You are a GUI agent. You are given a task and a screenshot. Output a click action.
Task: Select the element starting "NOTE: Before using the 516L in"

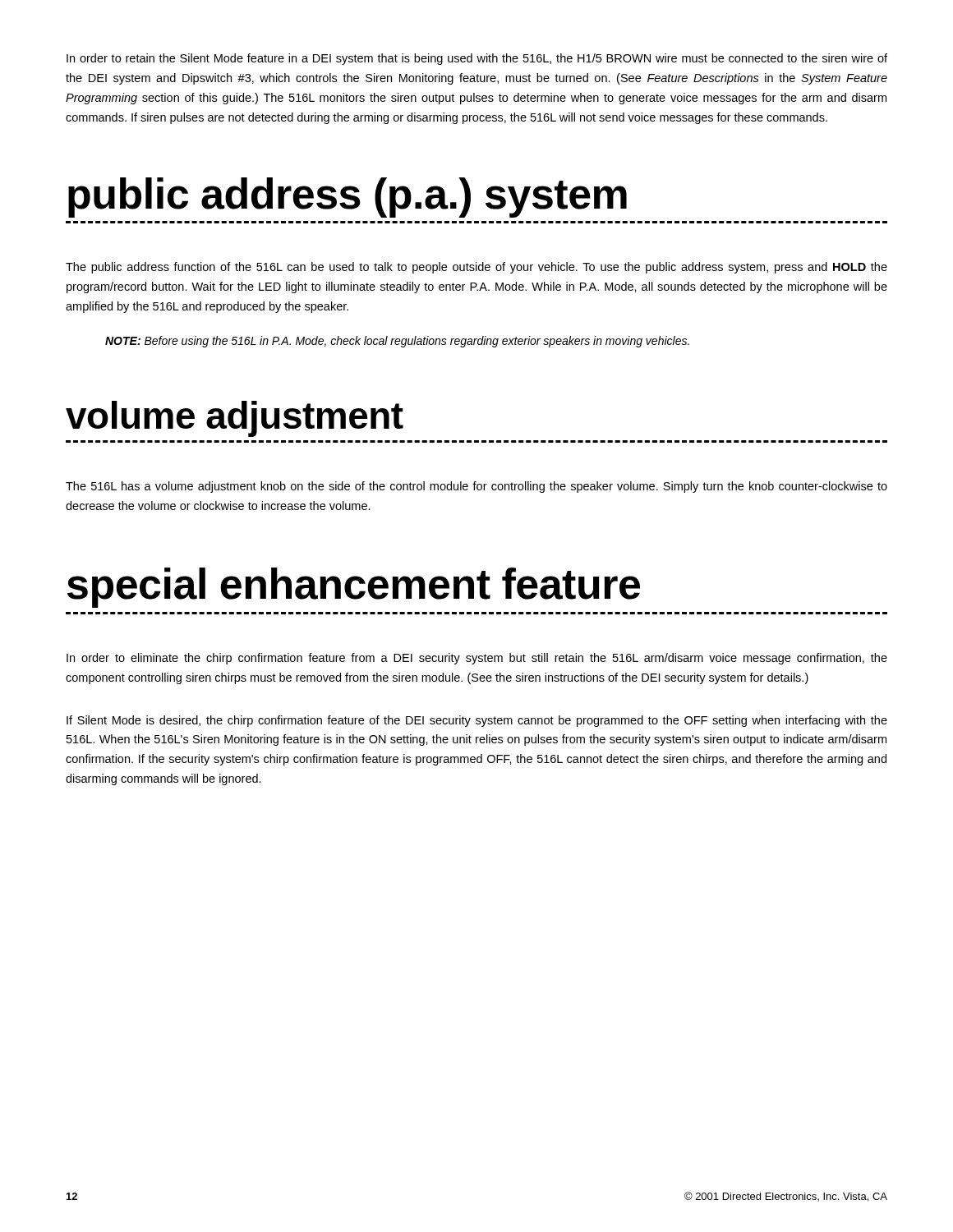click(398, 341)
